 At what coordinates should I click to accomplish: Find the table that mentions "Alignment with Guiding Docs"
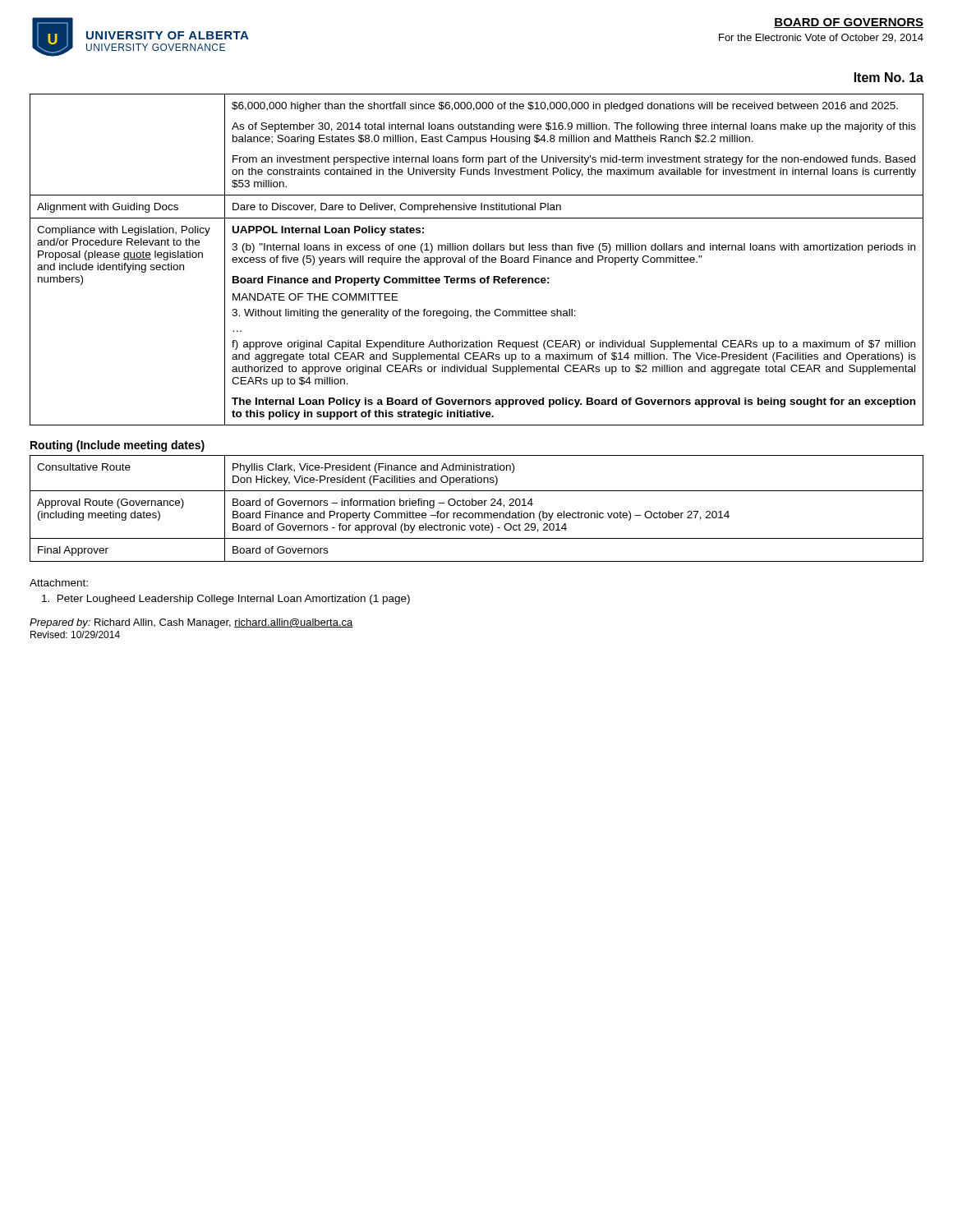point(476,260)
